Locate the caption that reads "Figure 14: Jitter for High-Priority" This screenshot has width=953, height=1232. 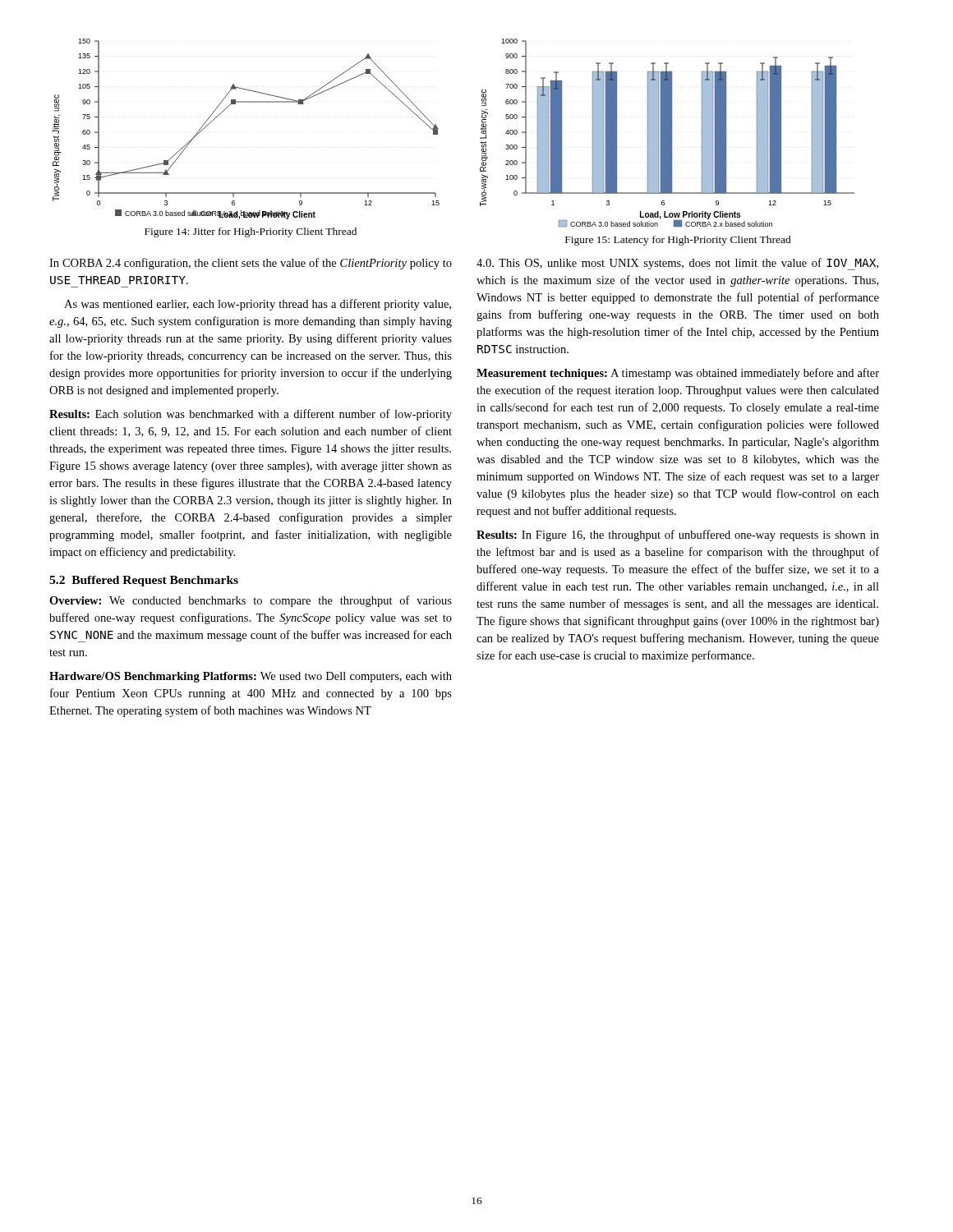(x=251, y=231)
